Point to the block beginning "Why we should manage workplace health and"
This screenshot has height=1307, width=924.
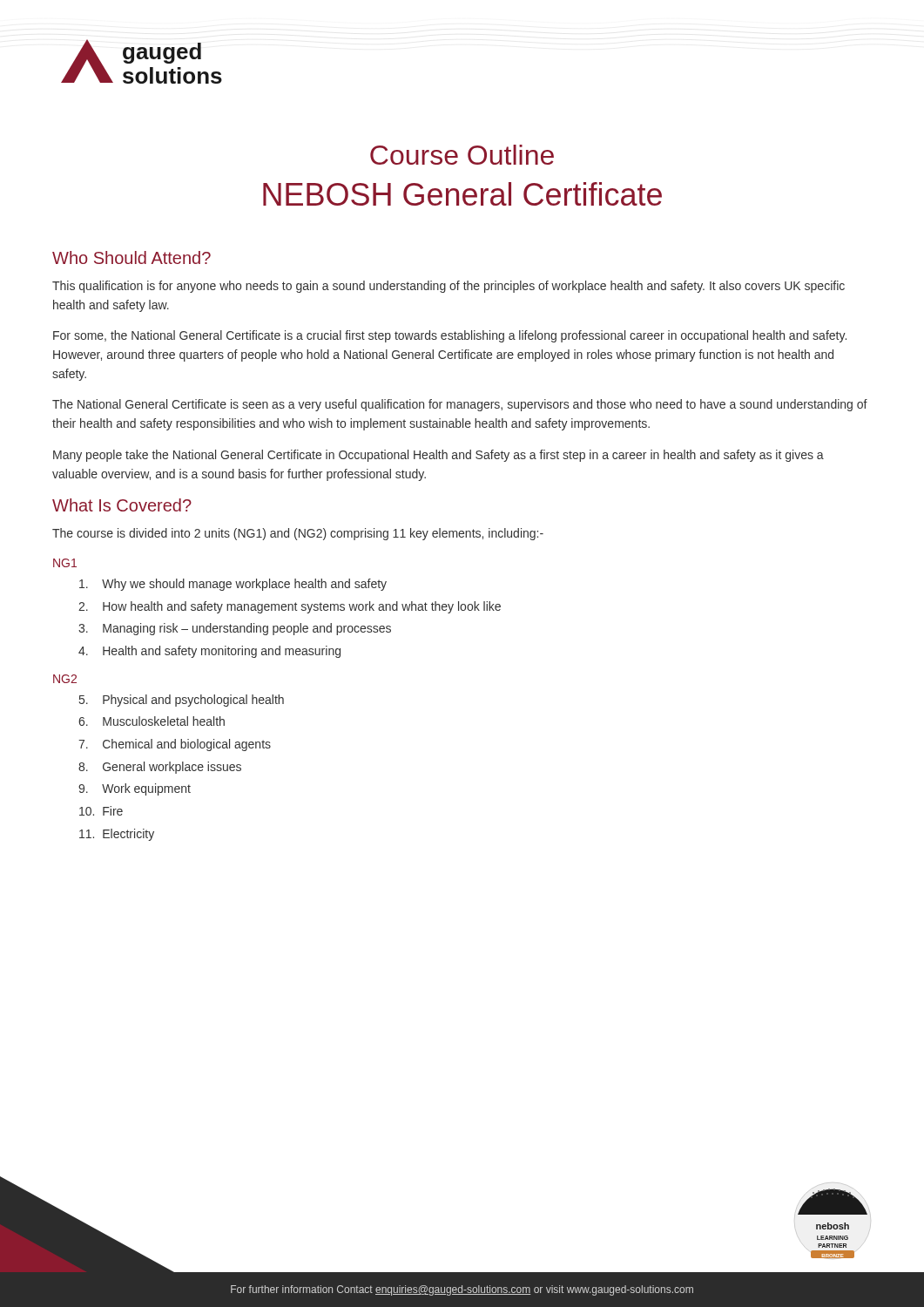point(233,585)
